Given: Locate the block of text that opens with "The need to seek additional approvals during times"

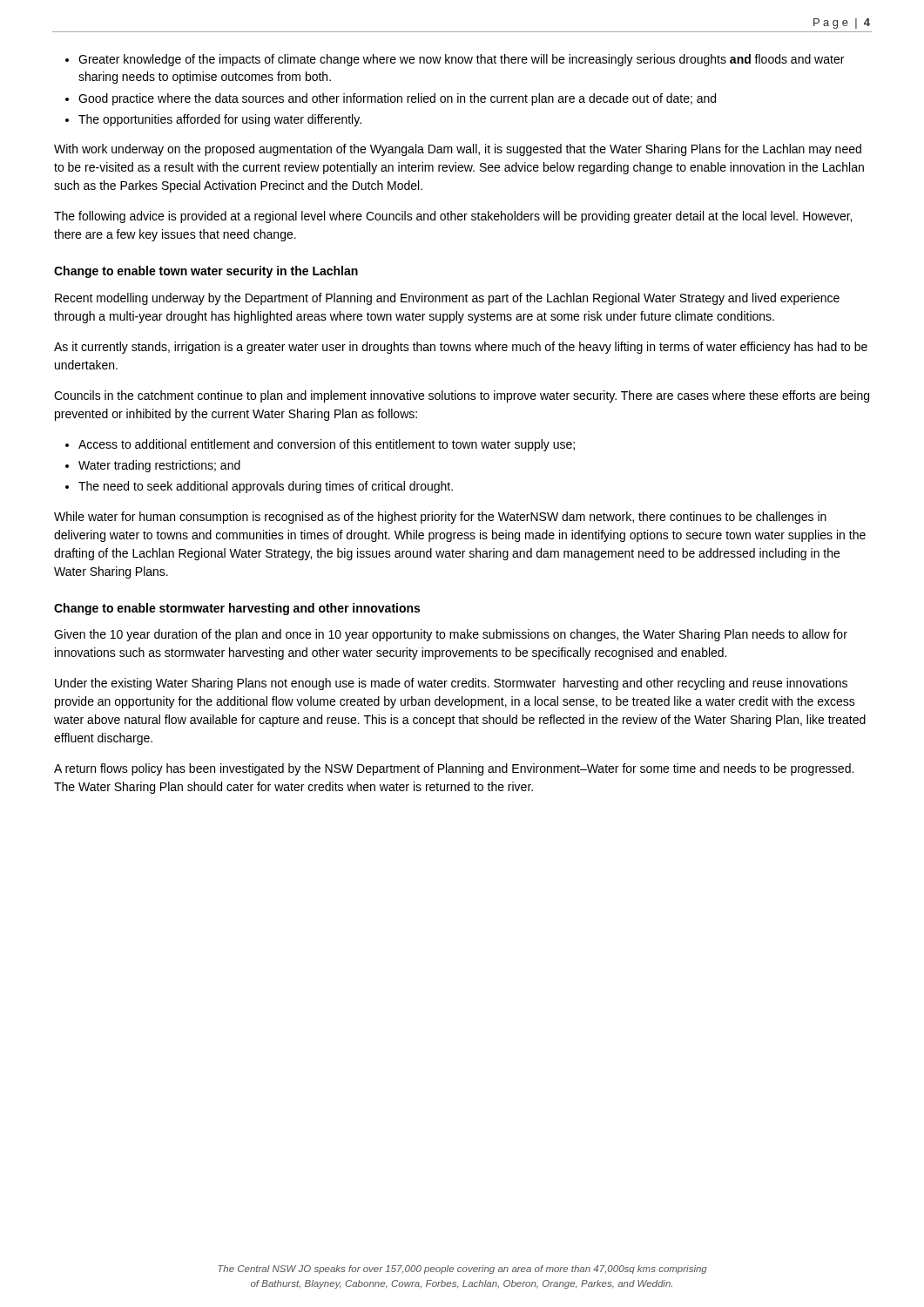Looking at the screenshot, I should (x=266, y=487).
